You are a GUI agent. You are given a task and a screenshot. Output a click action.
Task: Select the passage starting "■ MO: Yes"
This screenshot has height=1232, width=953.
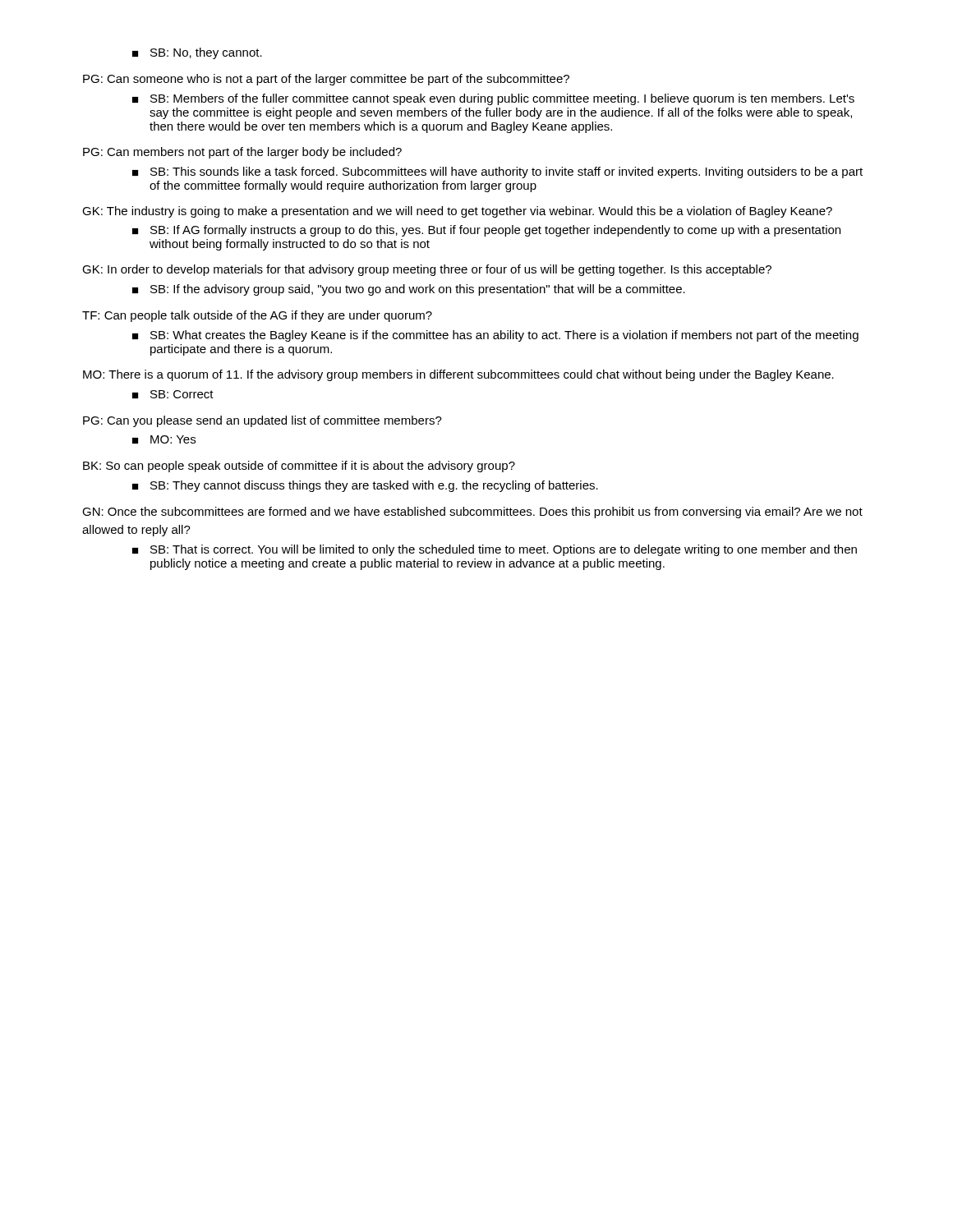[164, 439]
